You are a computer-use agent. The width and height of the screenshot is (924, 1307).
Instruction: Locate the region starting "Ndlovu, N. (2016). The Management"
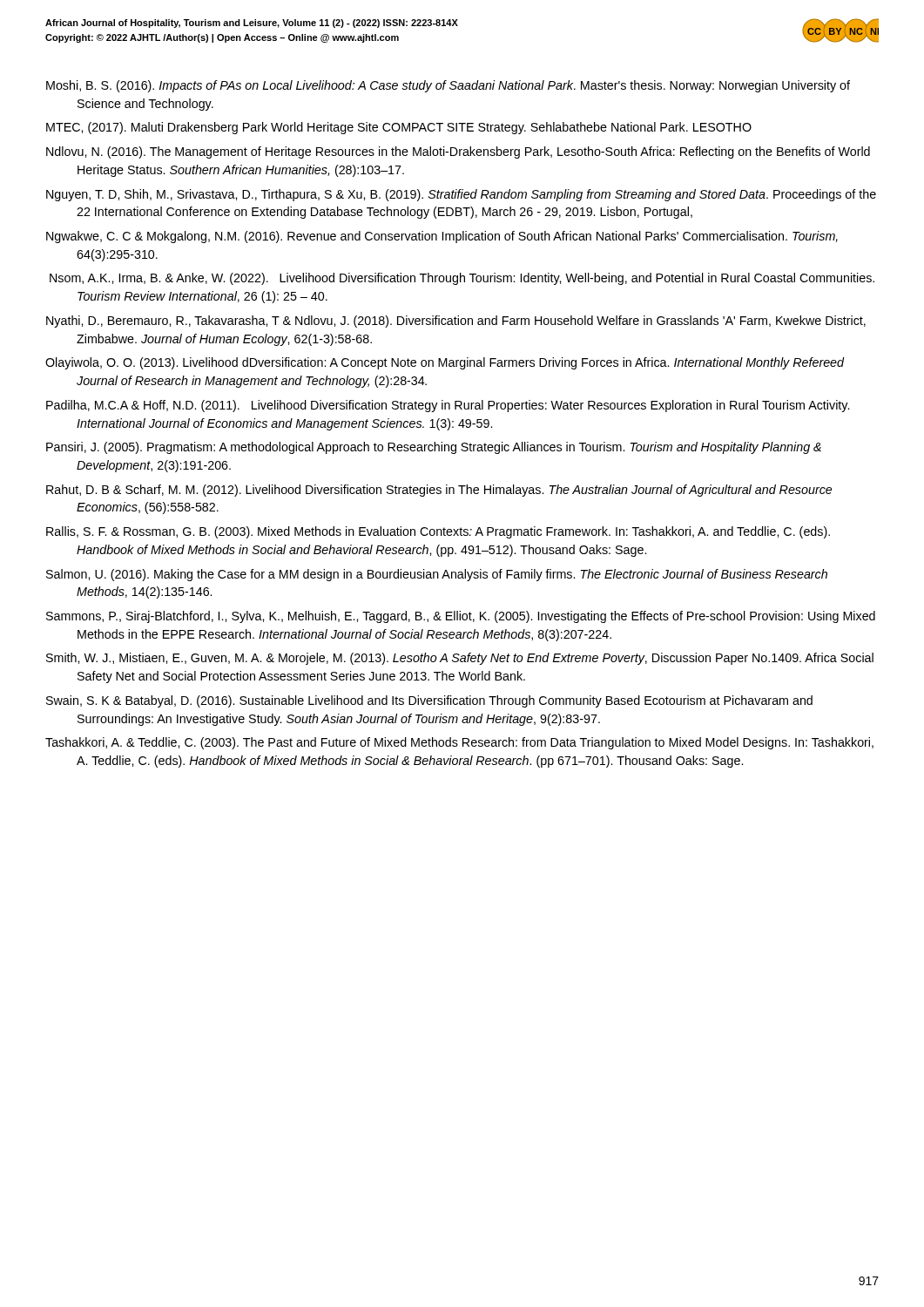[458, 161]
